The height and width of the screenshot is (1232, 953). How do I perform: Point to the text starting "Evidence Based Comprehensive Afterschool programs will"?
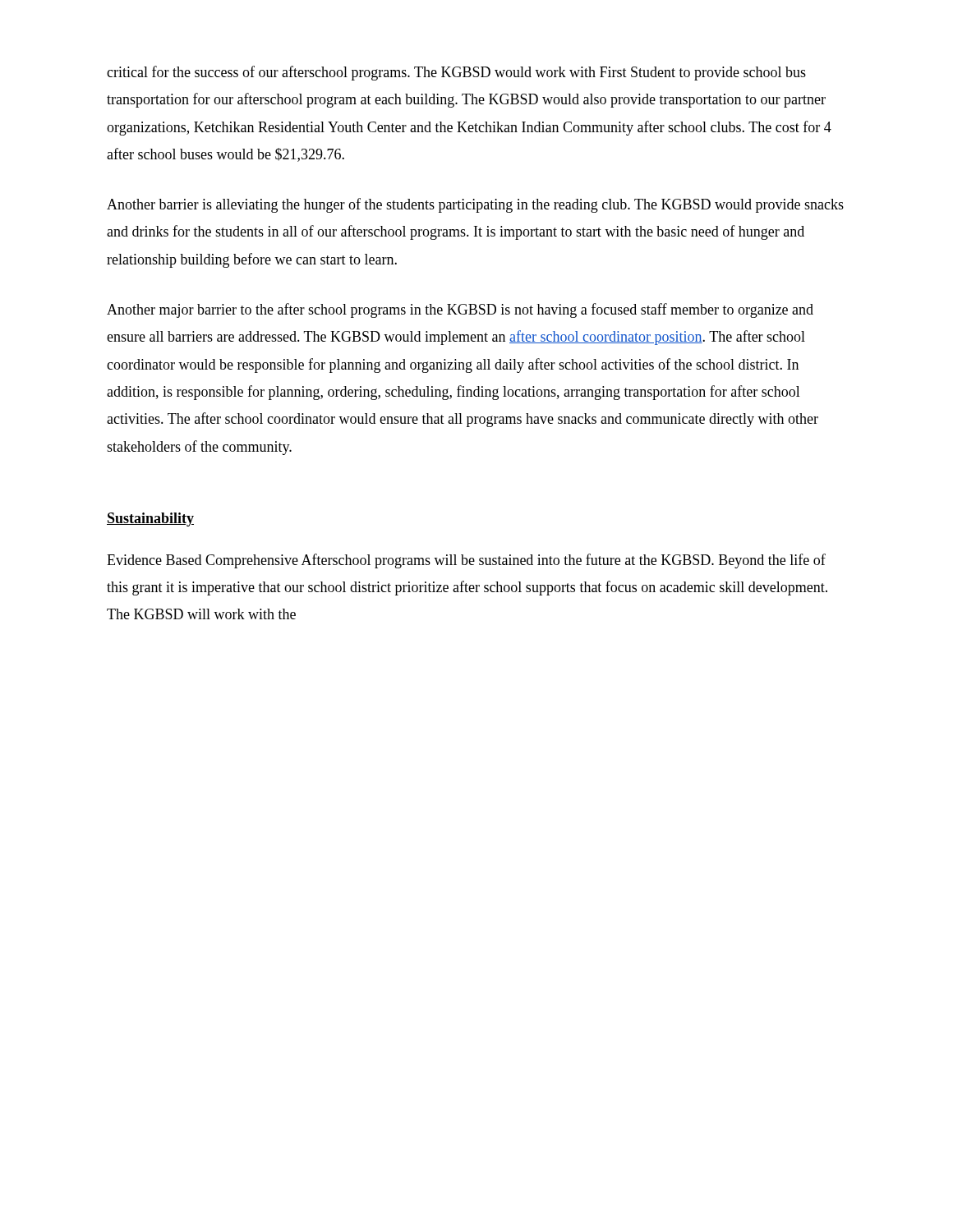[468, 587]
